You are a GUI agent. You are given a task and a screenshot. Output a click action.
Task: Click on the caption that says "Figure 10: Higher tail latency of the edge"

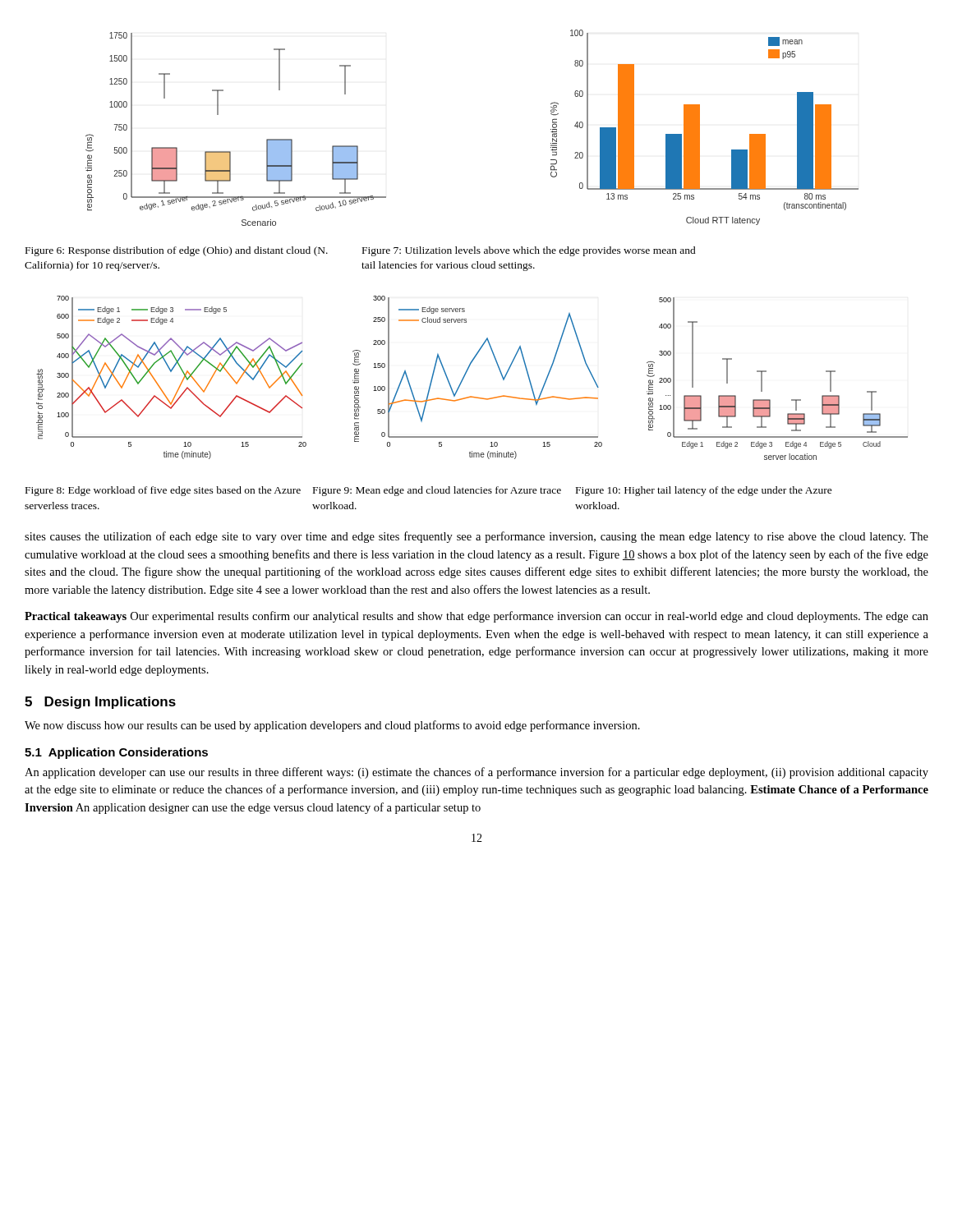[704, 498]
